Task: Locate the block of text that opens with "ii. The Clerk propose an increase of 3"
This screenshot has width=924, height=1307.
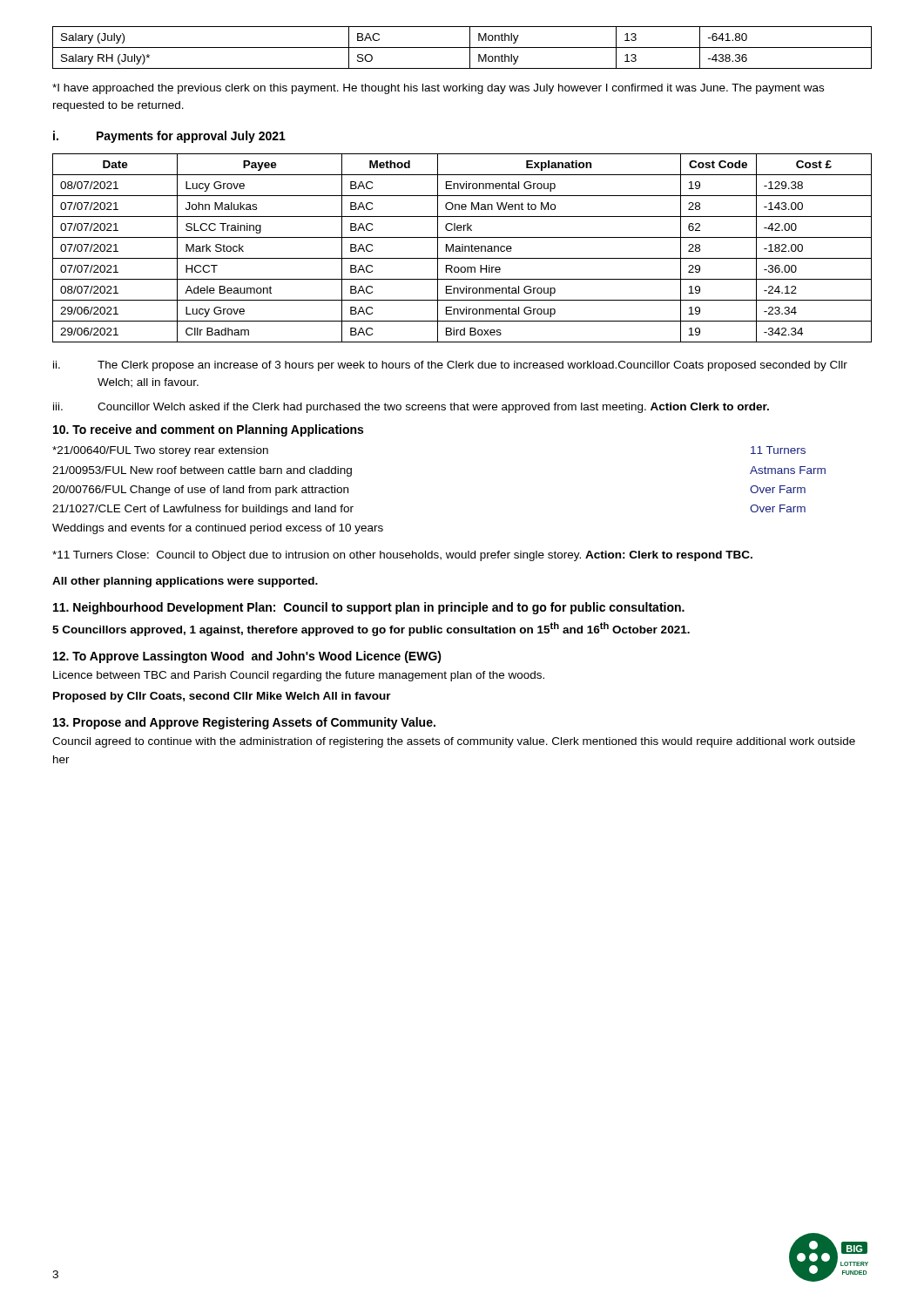Action: click(462, 374)
